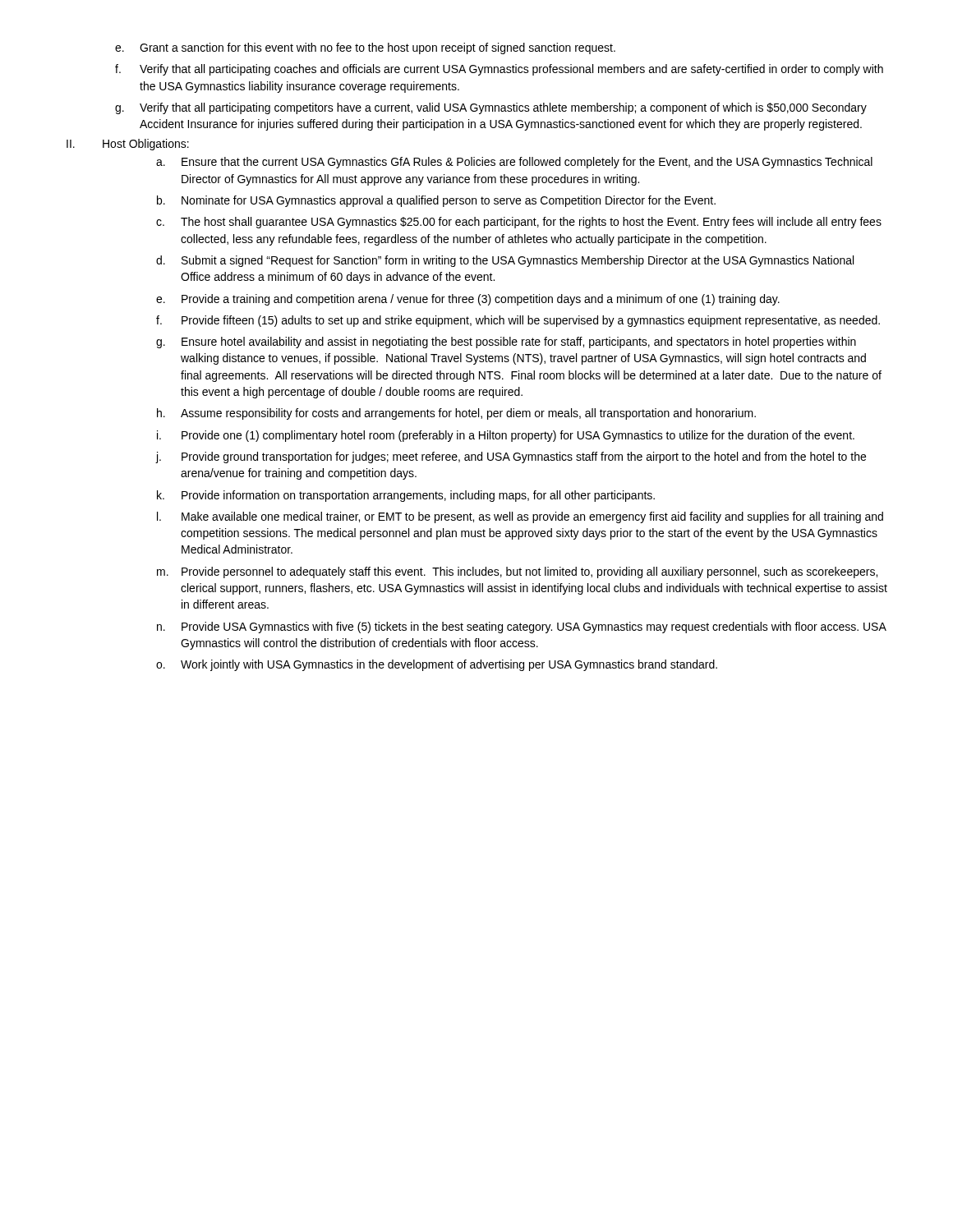
Task: Locate the list item that says "f. Verify that"
Action: point(501,78)
